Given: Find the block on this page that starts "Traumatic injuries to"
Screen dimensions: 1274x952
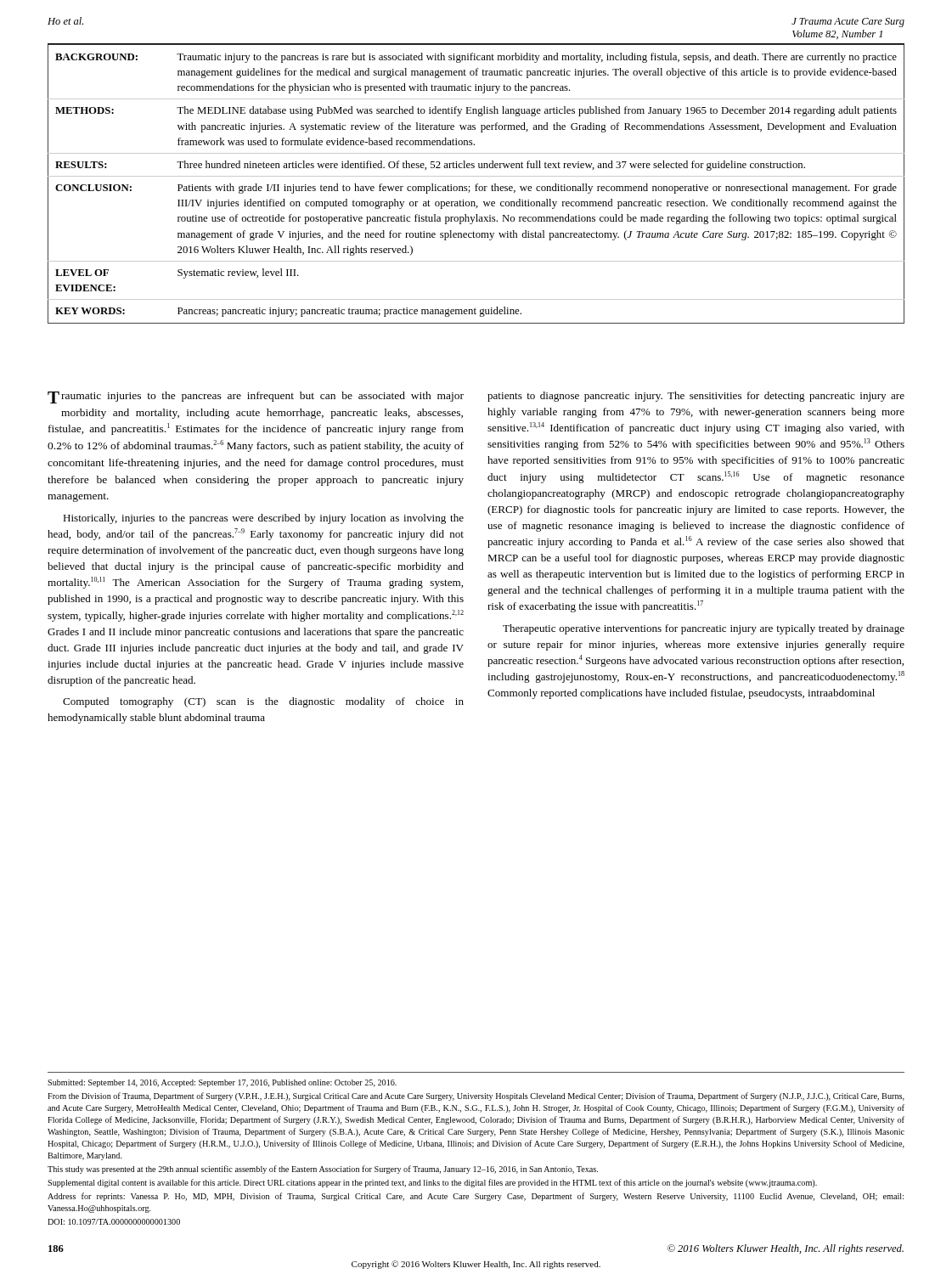Looking at the screenshot, I should tap(256, 556).
